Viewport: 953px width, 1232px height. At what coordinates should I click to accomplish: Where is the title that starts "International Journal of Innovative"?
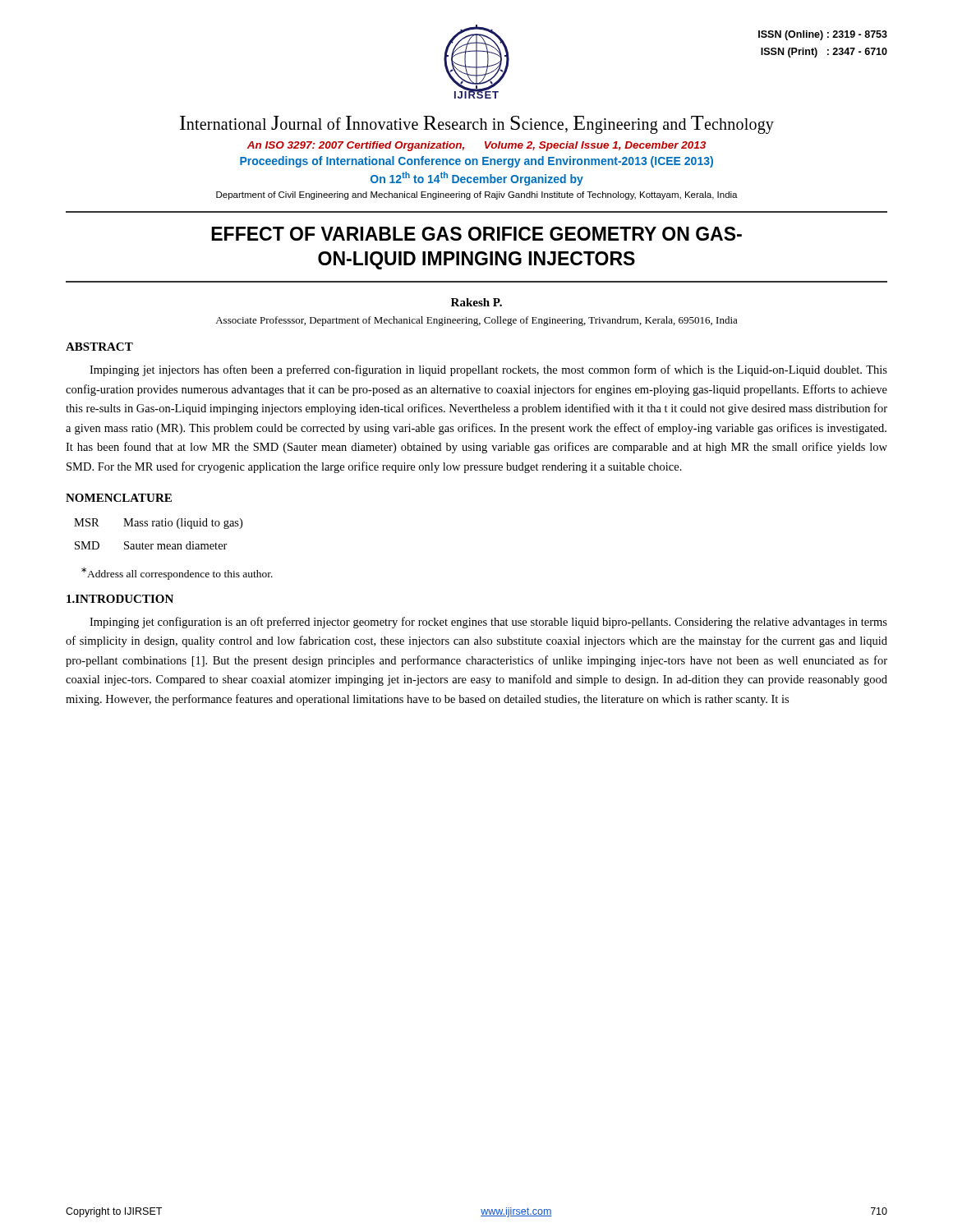[x=476, y=123]
